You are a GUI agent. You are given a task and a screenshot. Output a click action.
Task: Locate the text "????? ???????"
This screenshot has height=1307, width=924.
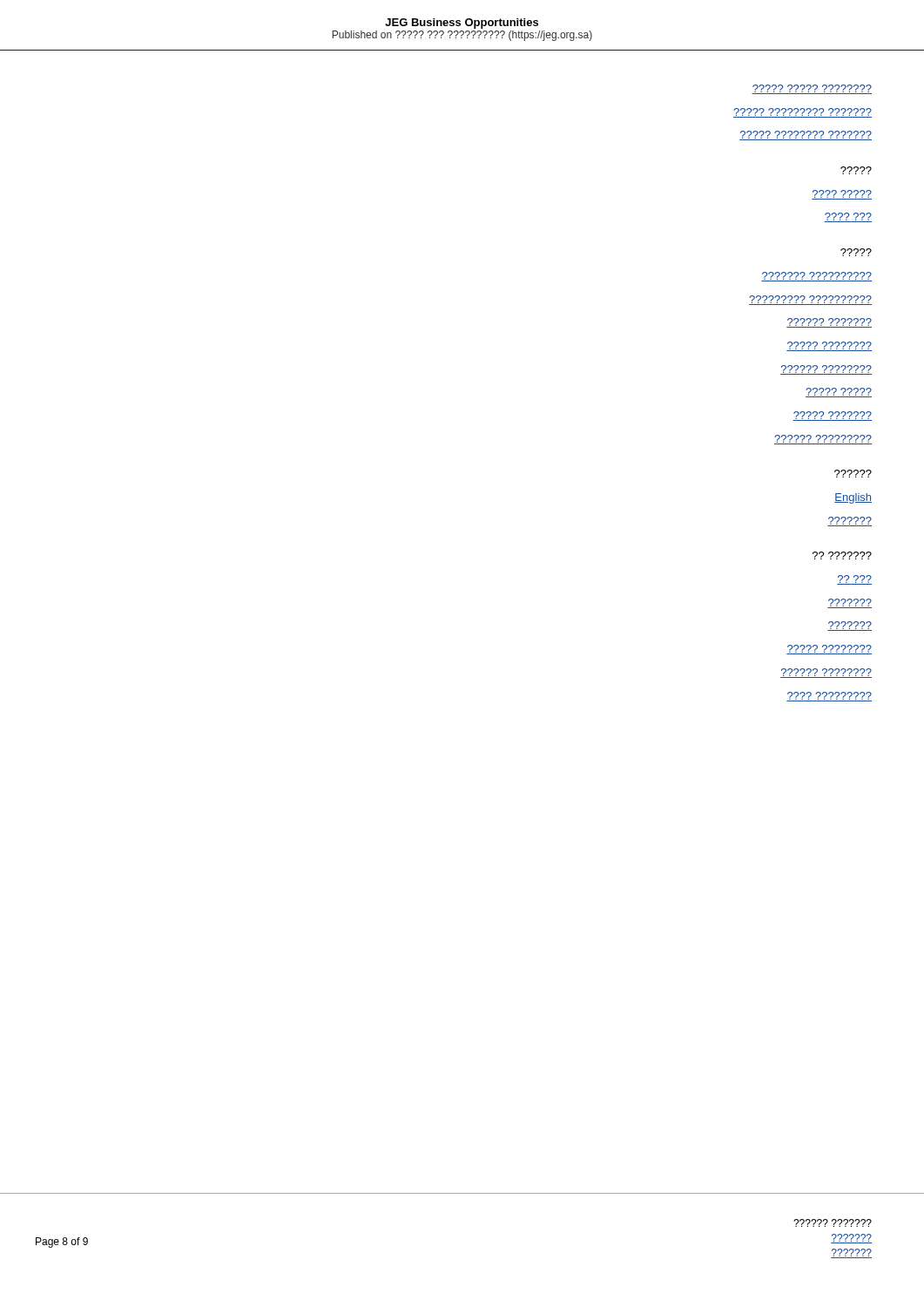[832, 415]
